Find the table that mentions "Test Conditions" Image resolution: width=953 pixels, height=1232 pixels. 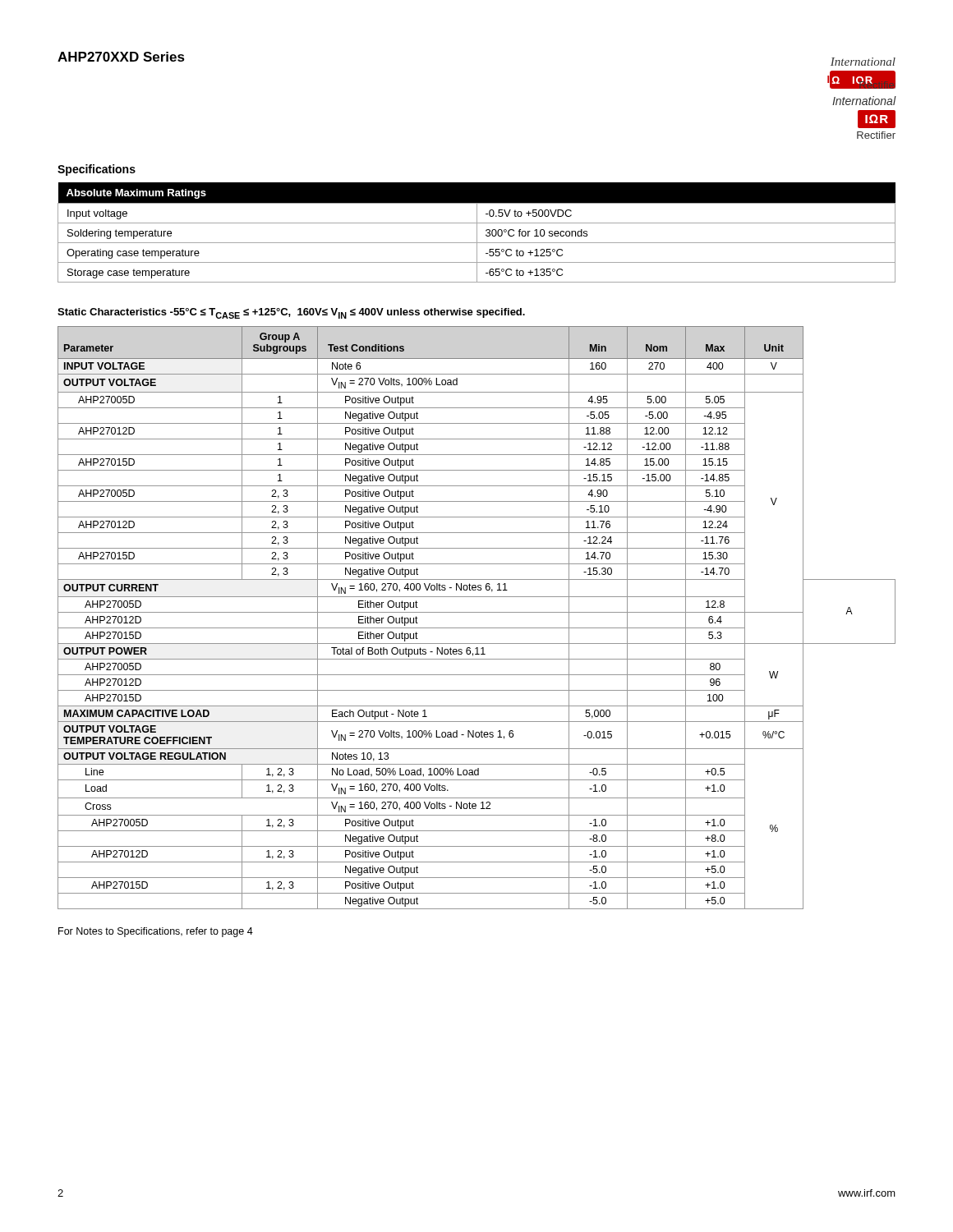476,618
